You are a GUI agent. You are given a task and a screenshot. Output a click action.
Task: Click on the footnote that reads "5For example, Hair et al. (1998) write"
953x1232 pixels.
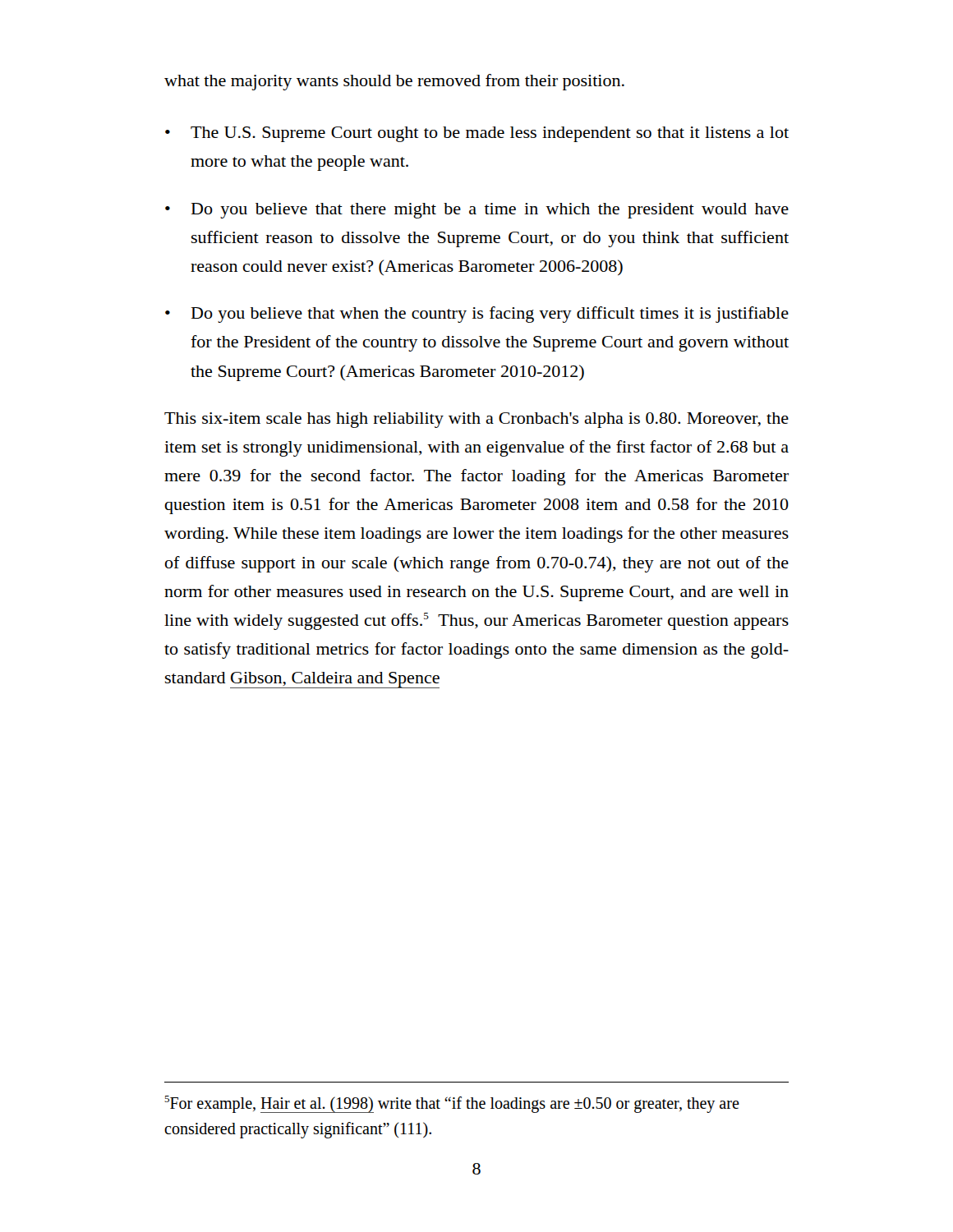point(452,1115)
